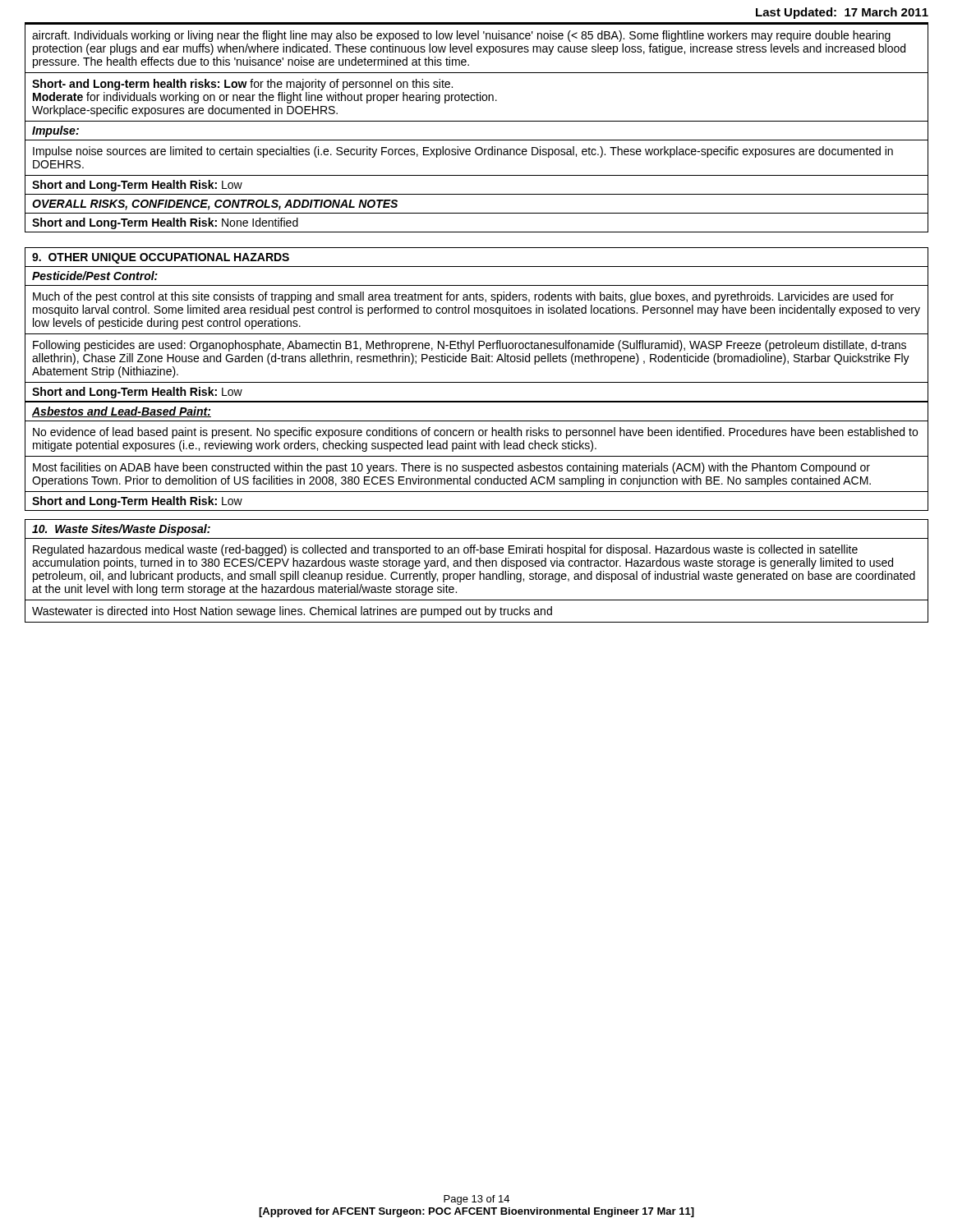953x1232 pixels.
Task: Point to the passage starting "Short- and Long-term health risks: Low"
Action: click(x=476, y=97)
